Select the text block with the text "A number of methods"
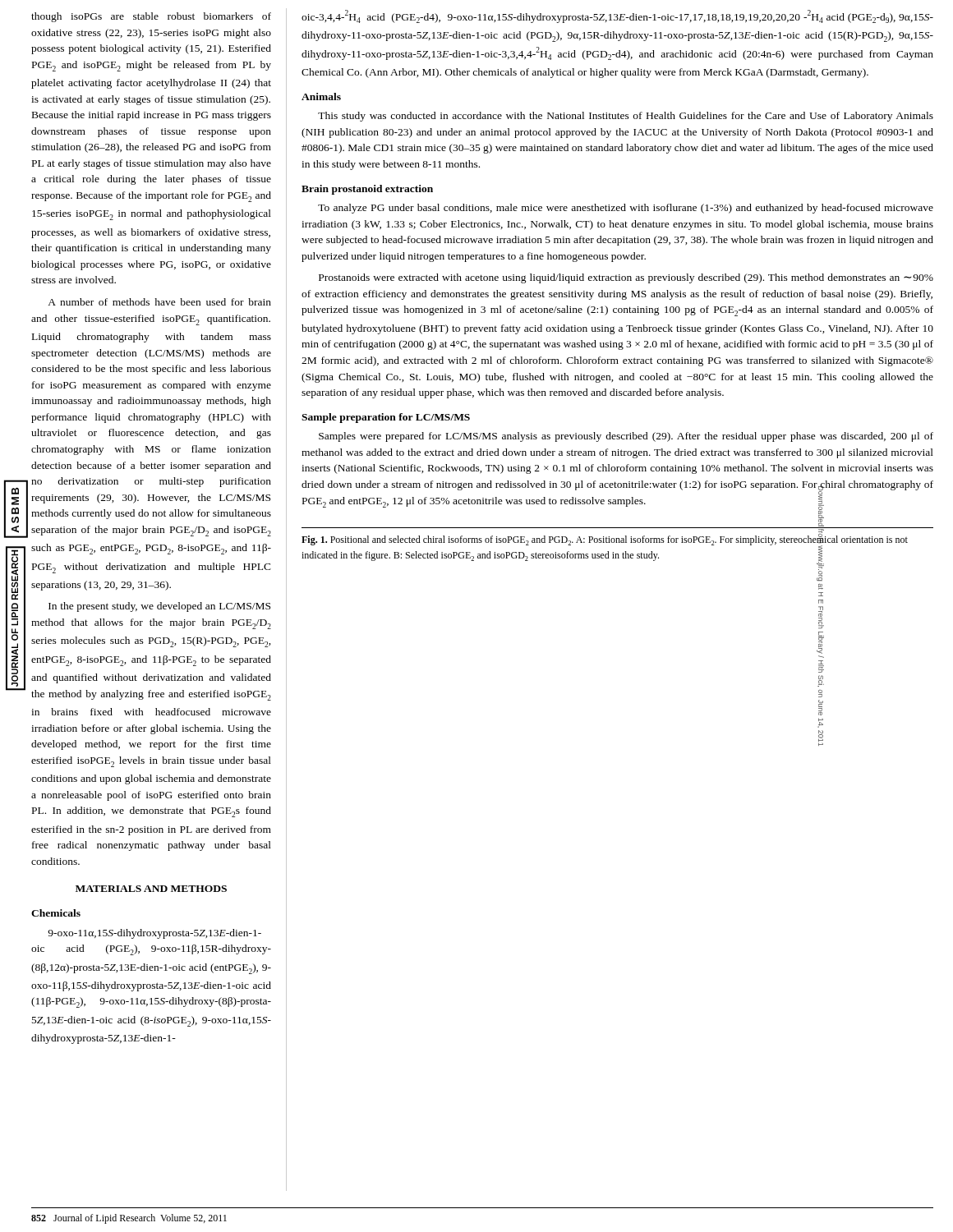This screenshot has width=953, height=1232. point(151,443)
